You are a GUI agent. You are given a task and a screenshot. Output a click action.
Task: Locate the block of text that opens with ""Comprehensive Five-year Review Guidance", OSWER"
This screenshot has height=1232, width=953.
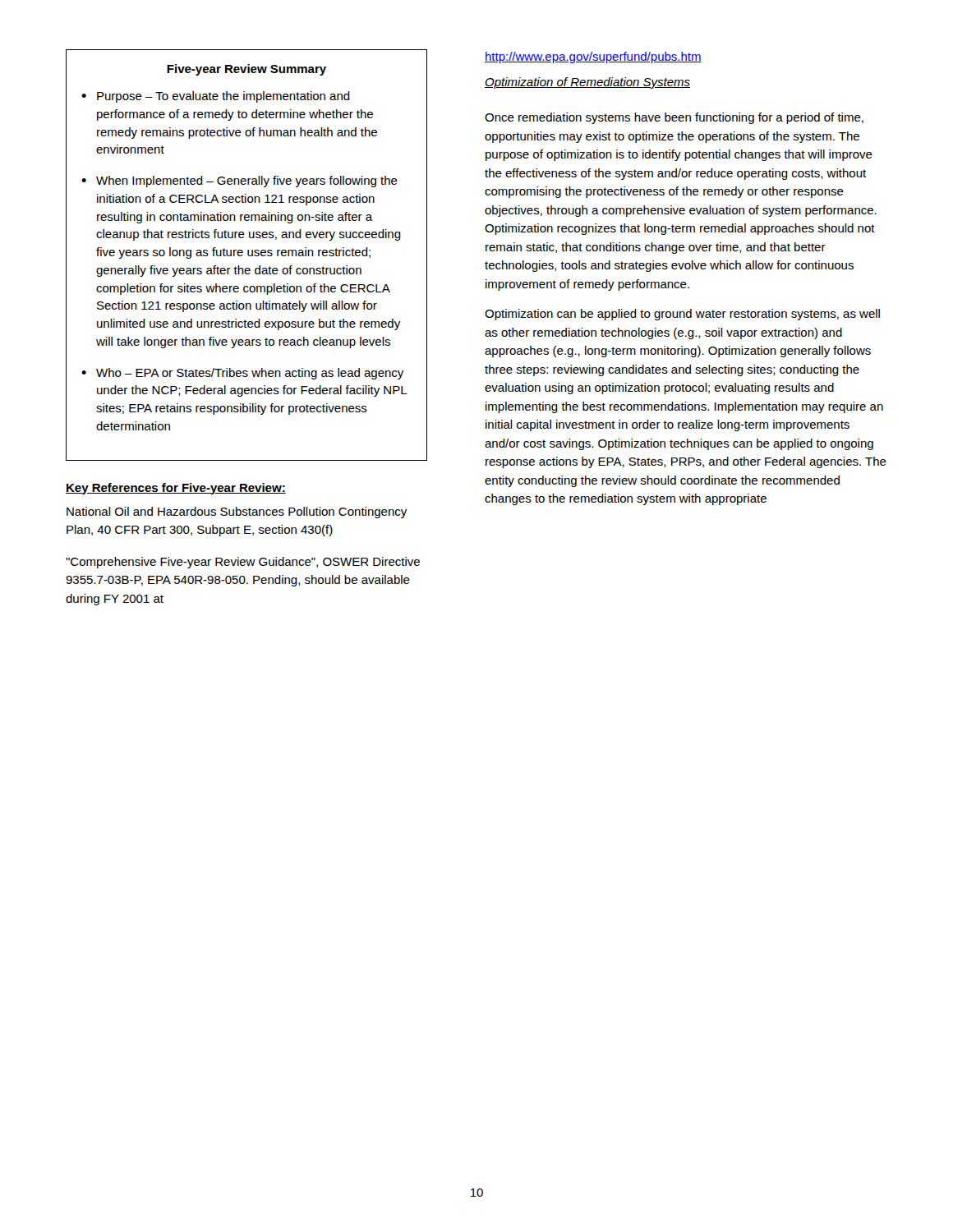coord(243,579)
